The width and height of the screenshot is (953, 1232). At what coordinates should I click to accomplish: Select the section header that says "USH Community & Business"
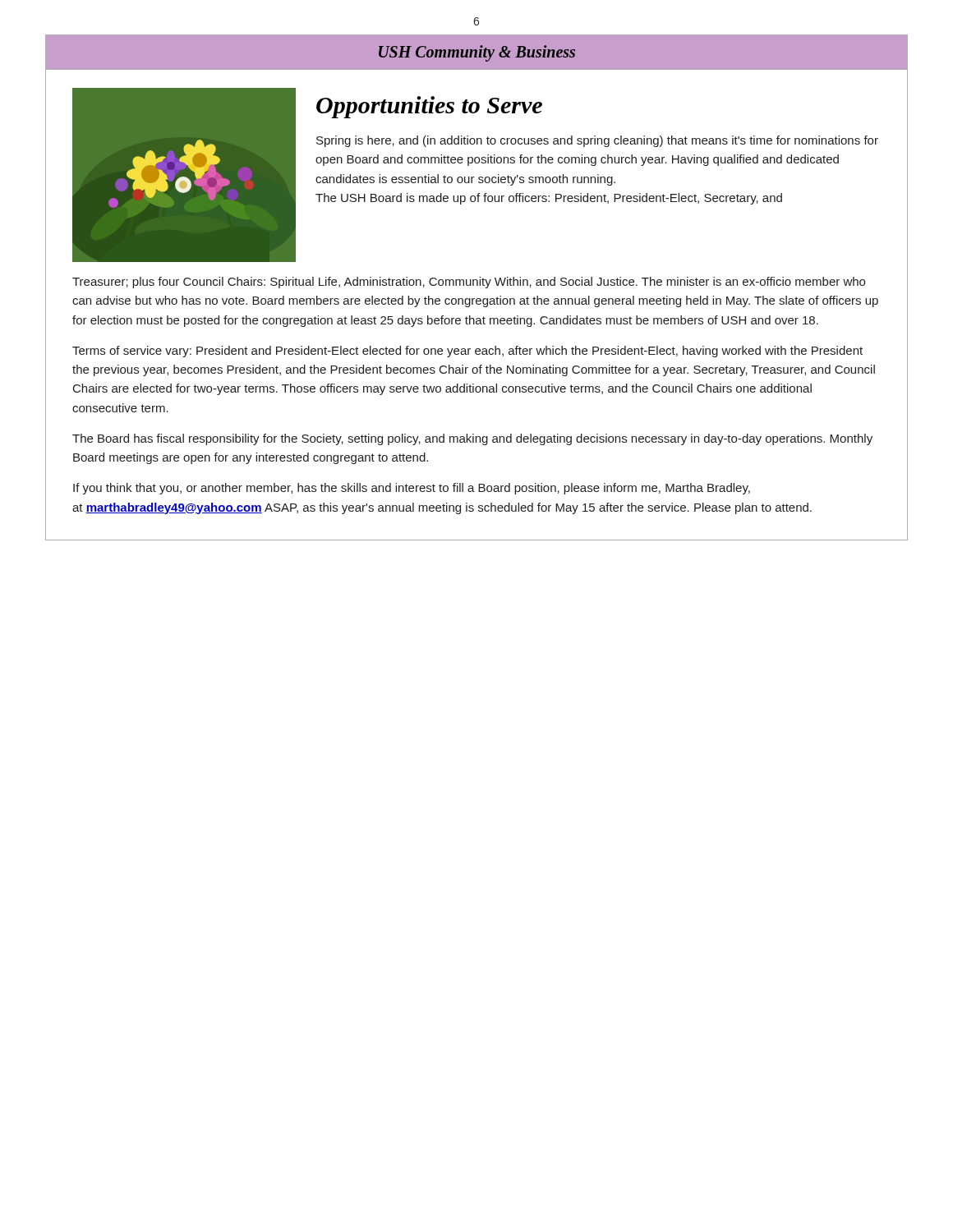tap(476, 52)
